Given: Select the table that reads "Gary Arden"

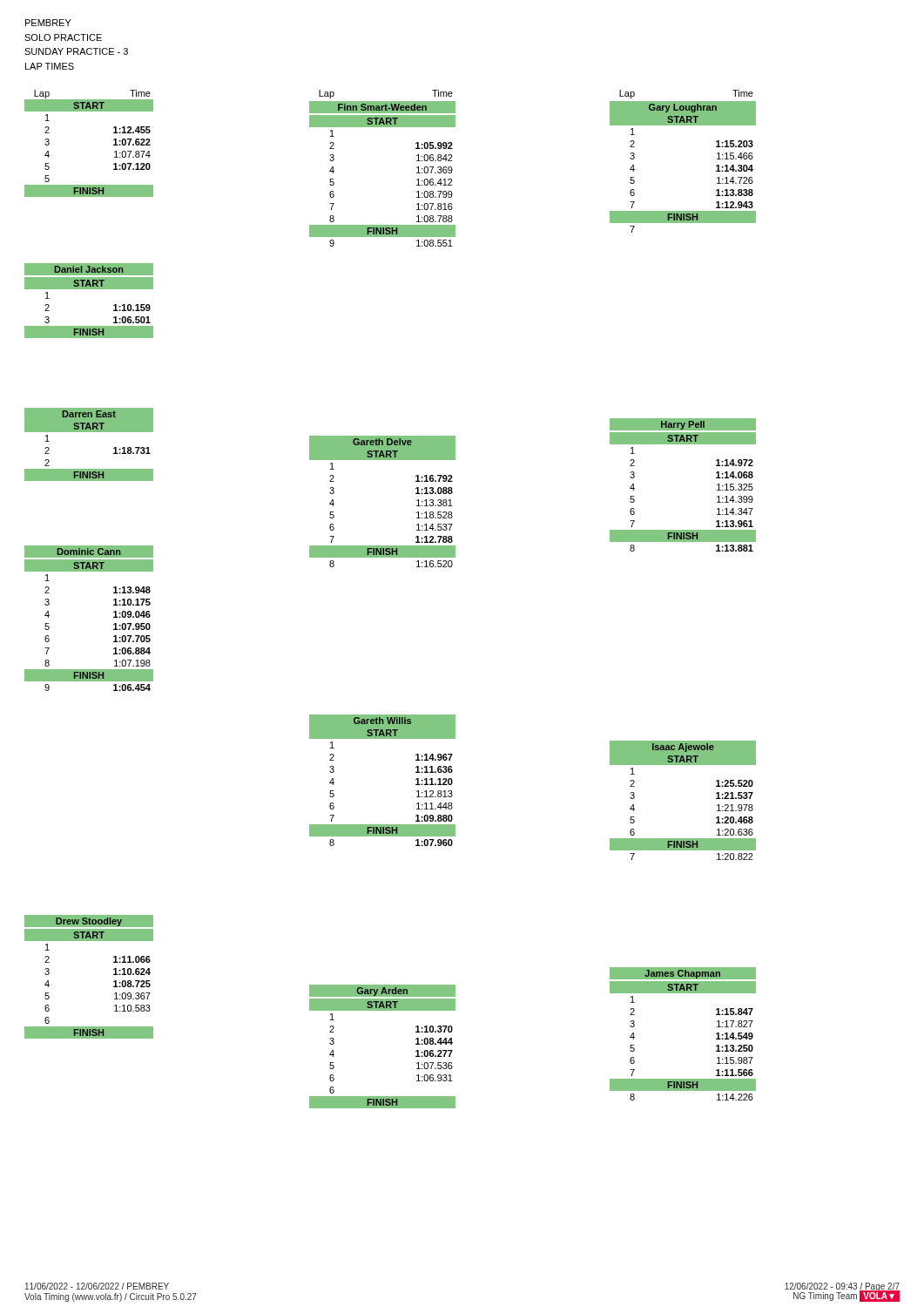Looking at the screenshot, I should point(382,1046).
